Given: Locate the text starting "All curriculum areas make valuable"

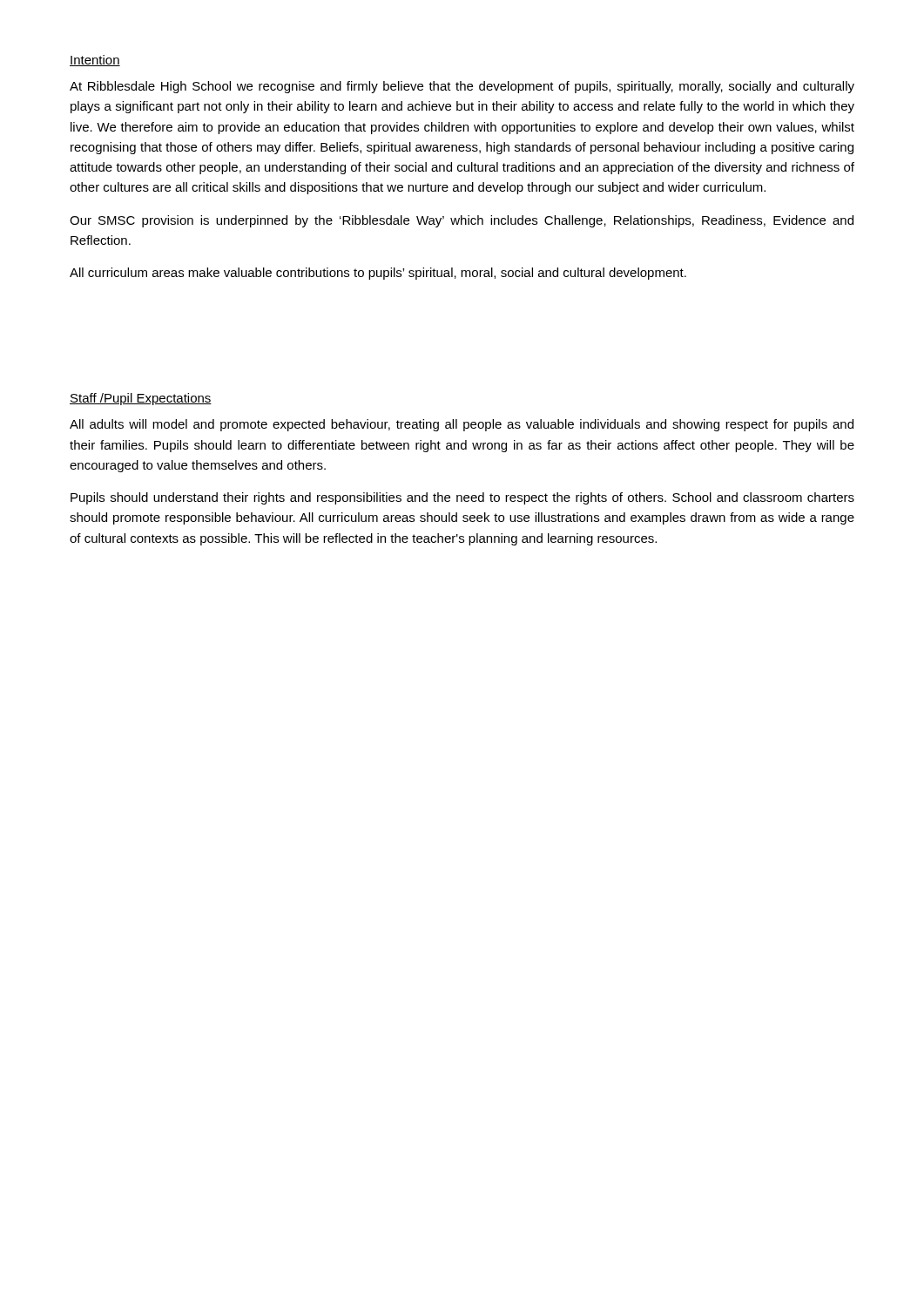Looking at the screenshot, I should point(378,272).
